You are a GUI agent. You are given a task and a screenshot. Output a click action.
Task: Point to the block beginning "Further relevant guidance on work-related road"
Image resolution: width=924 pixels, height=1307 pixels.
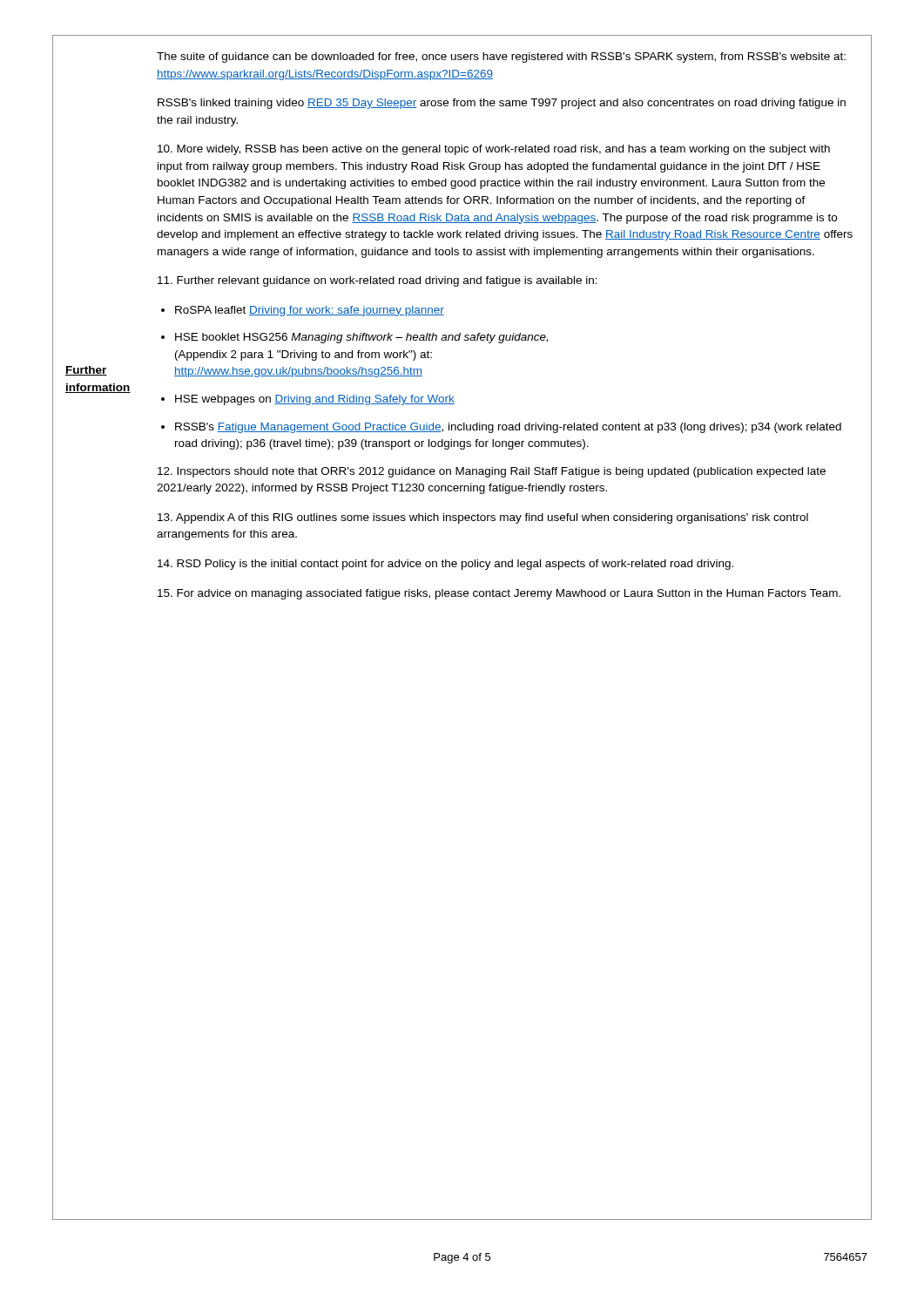[377, 280]
